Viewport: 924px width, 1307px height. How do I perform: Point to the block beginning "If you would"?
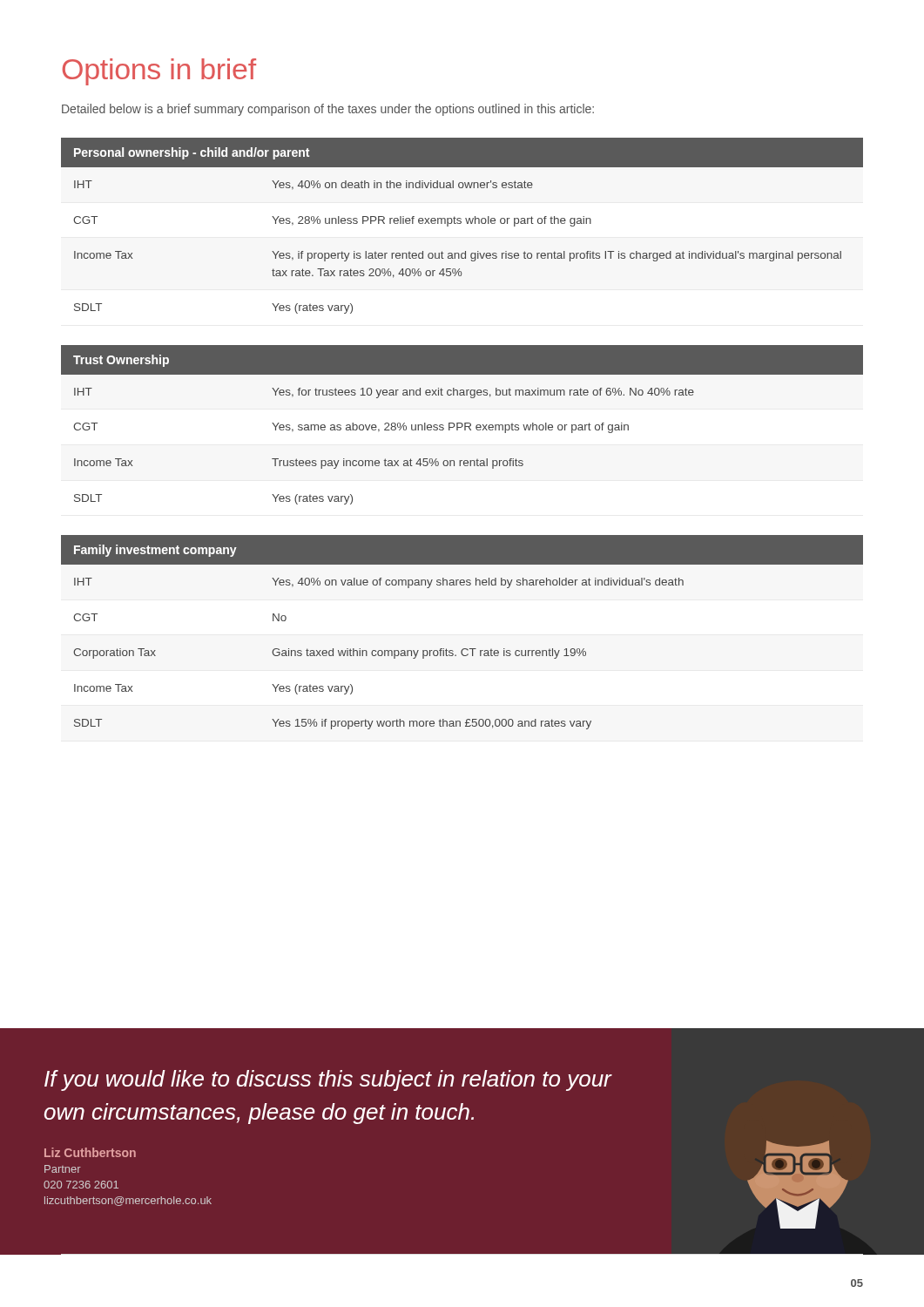tap(336, 1096)
